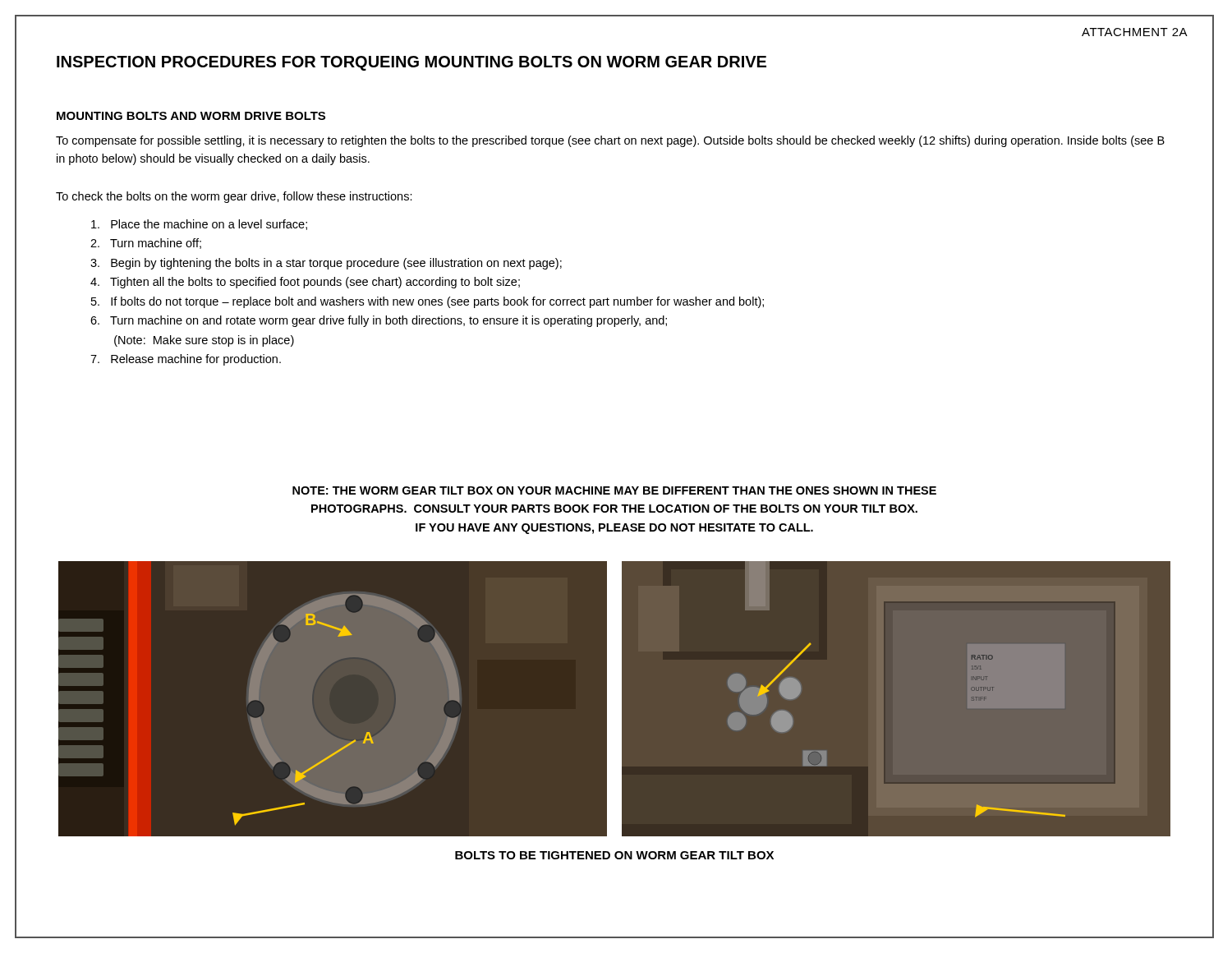Viewport: 1232px width, 953px height.
Task: Navigate to the passage starting "To check the bolts"
Action: point(234,196)
